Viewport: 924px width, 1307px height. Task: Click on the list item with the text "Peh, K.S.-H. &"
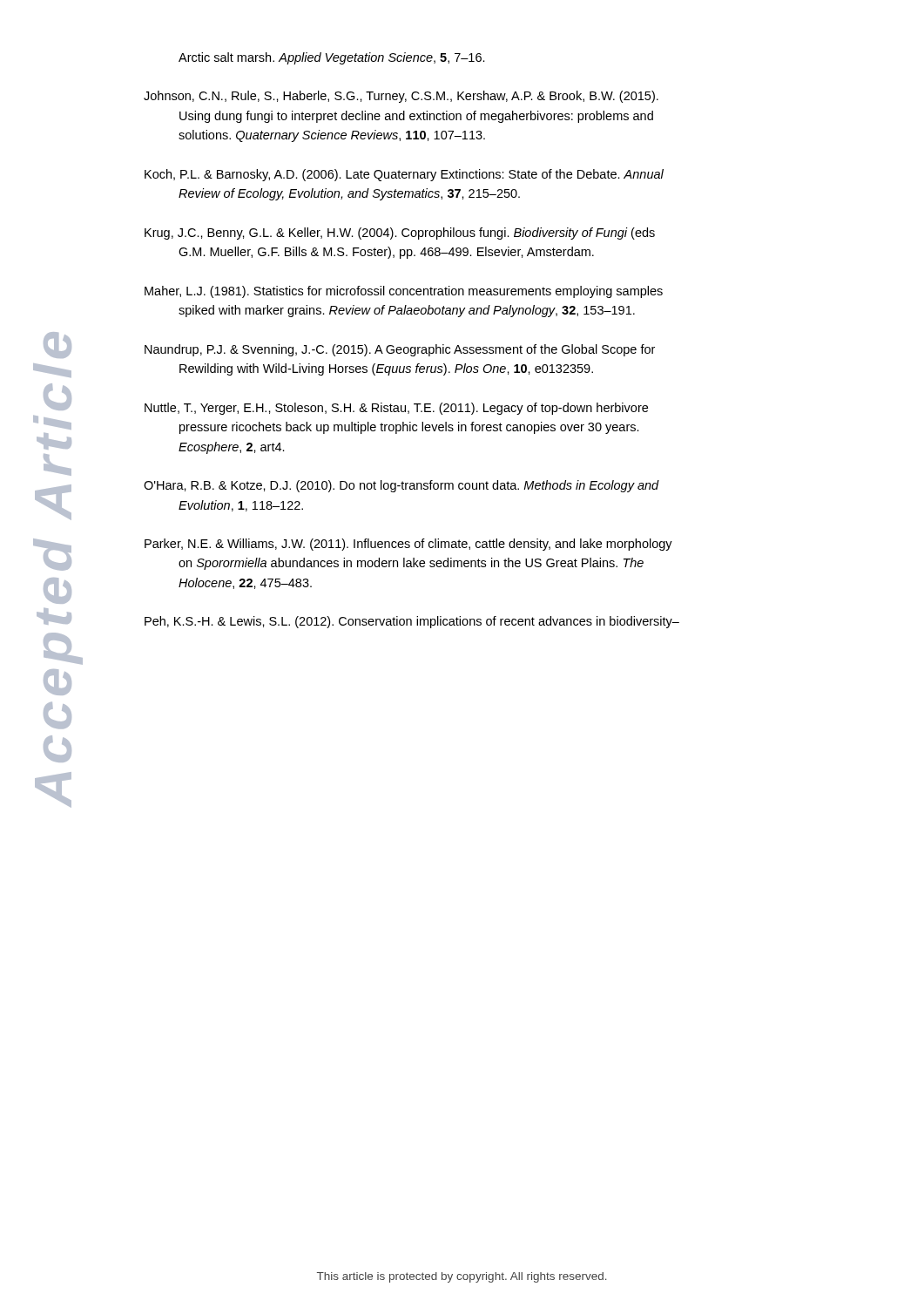(x=509, y=622)
